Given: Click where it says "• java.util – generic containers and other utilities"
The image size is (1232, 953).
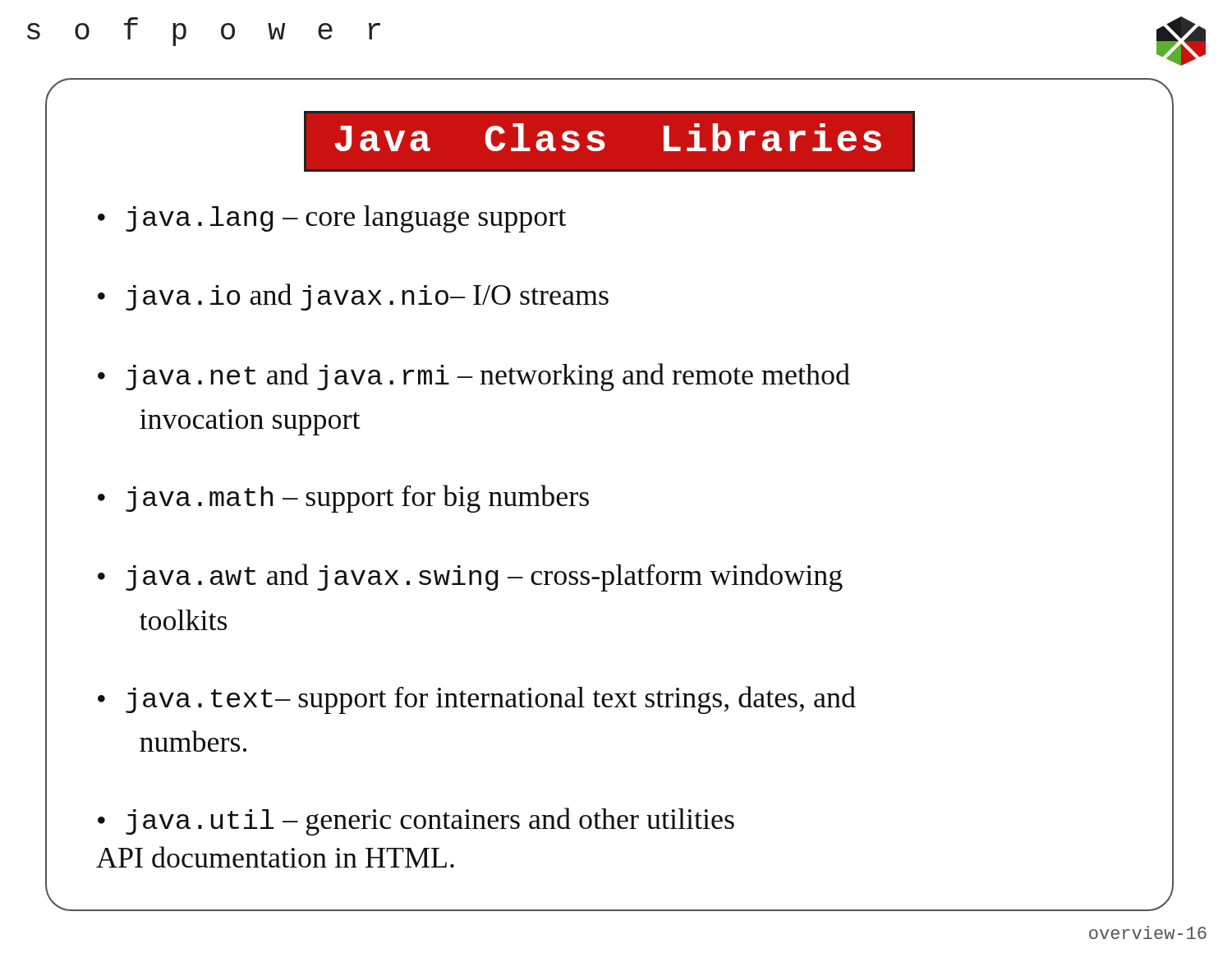Looking at the screenshot, I should (x=416, y=820).
